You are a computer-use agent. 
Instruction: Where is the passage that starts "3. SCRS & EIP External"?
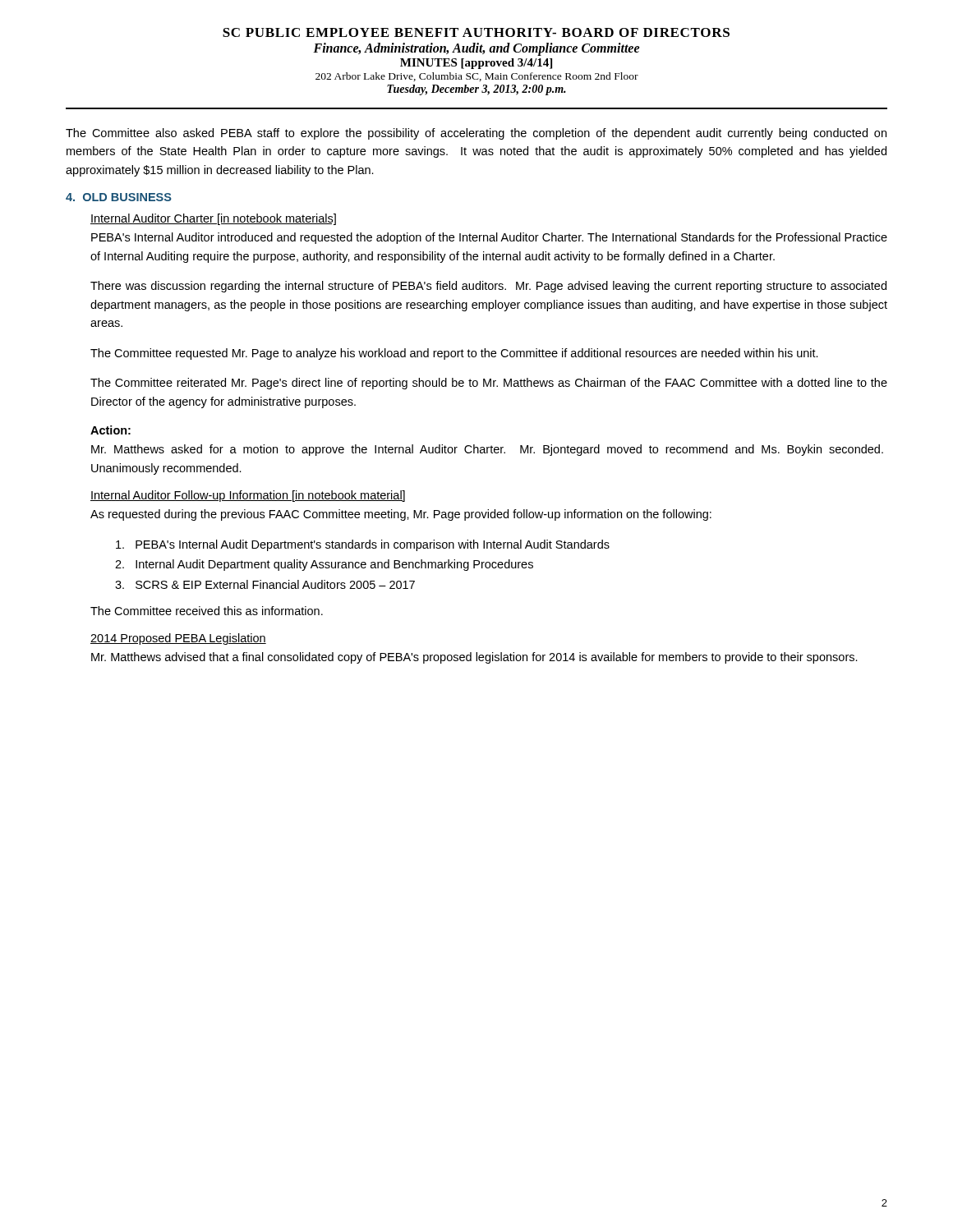265,584
